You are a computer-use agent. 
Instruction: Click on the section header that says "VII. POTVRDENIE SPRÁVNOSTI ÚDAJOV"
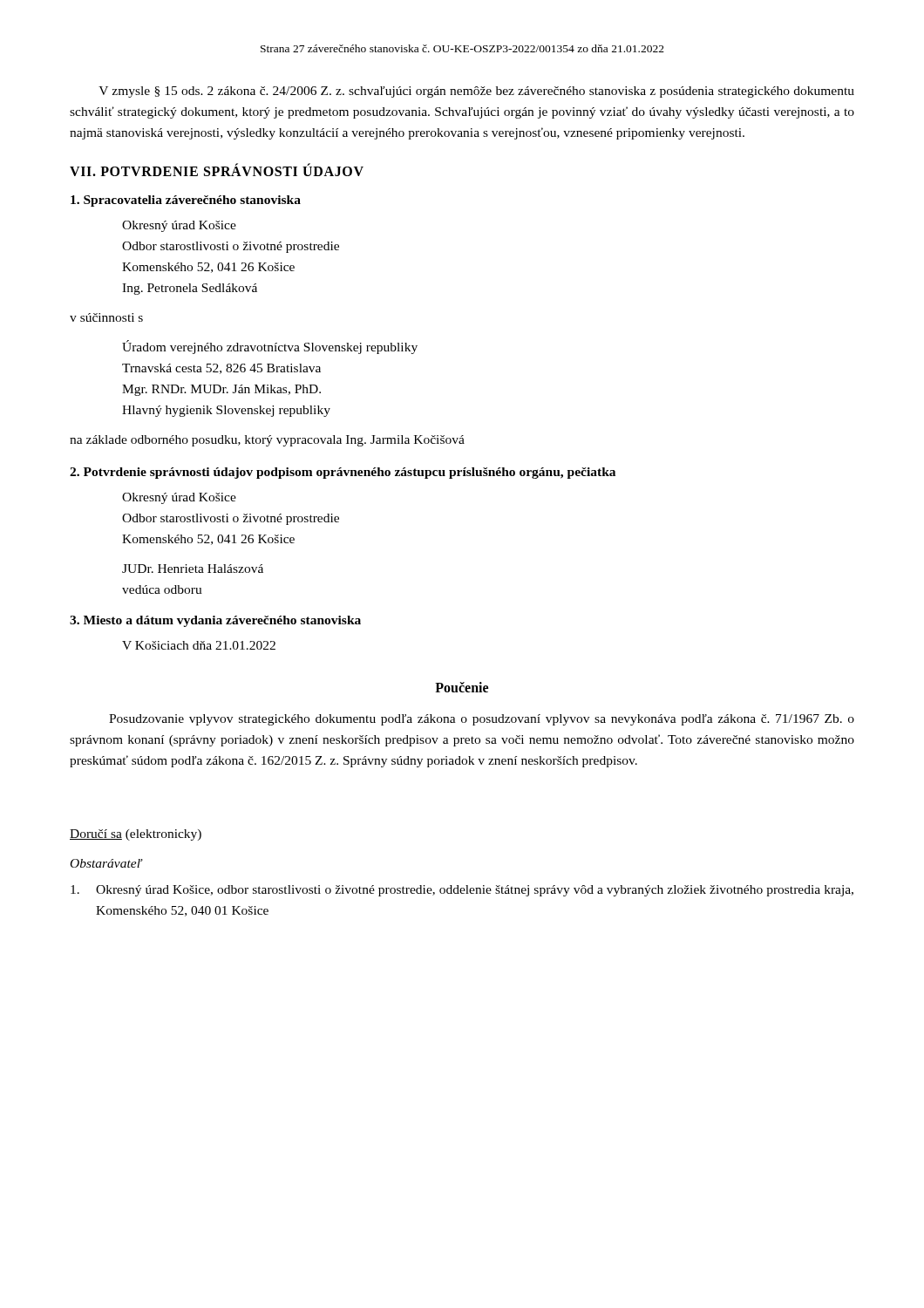(x=217, y=171)
